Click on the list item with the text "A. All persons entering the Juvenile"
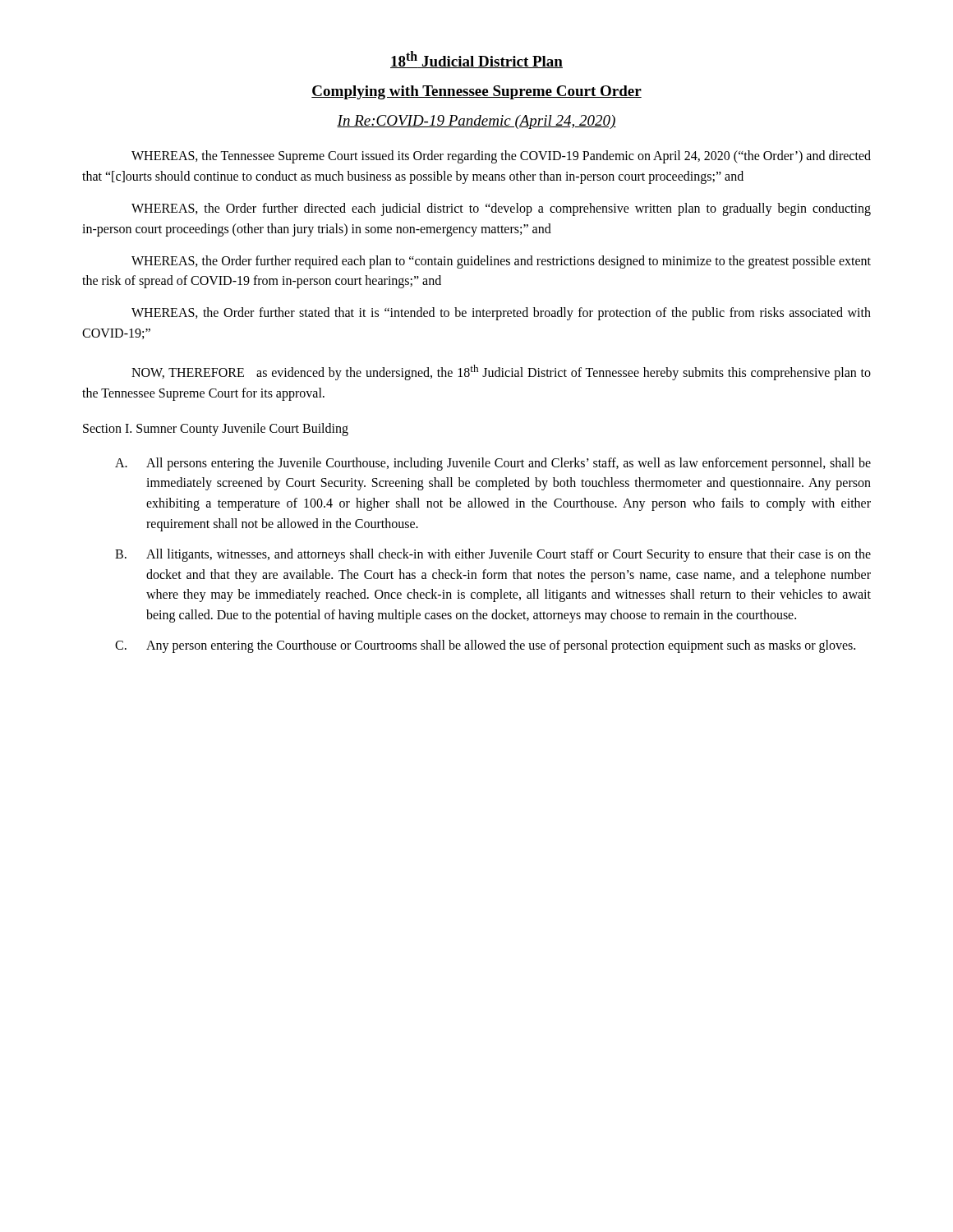This screenshot has height=1232, width=953. coord(493,494)
